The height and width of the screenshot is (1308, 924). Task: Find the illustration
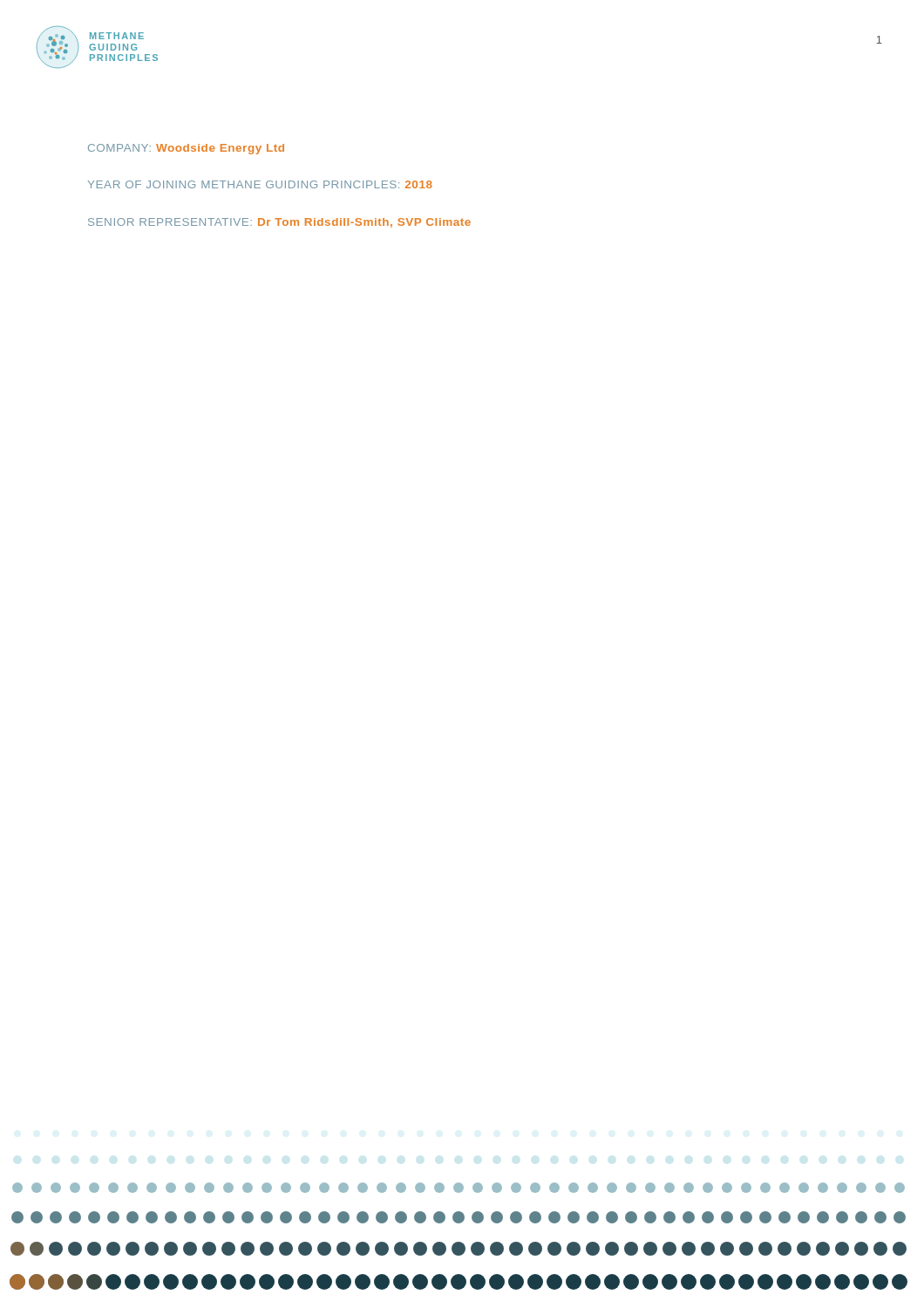coord(462,1208)
